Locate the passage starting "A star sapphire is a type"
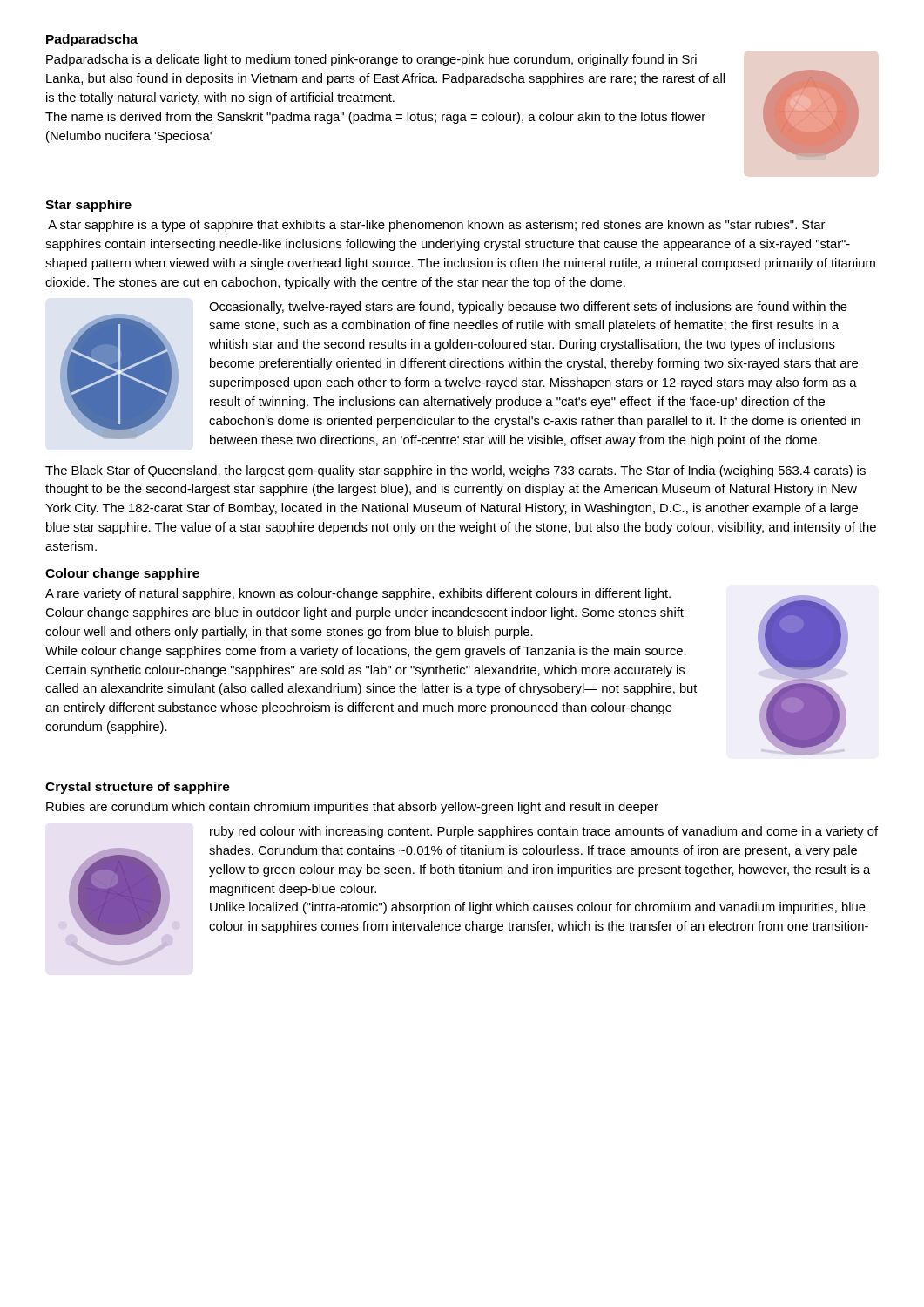Viewport: 924px width, 1307px height. click(461, 253)
